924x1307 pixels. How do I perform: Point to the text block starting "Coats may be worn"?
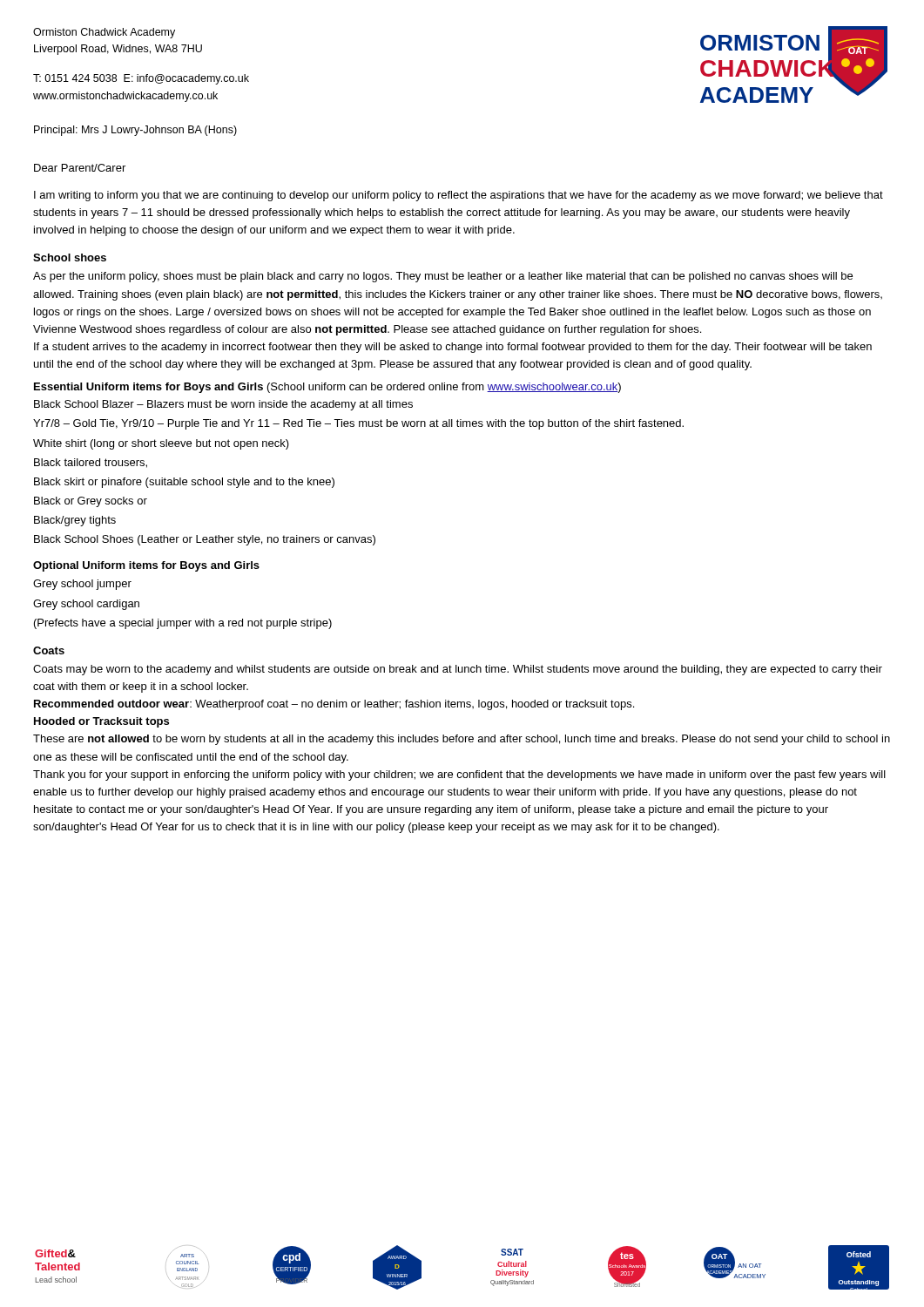tap(462, 748)
